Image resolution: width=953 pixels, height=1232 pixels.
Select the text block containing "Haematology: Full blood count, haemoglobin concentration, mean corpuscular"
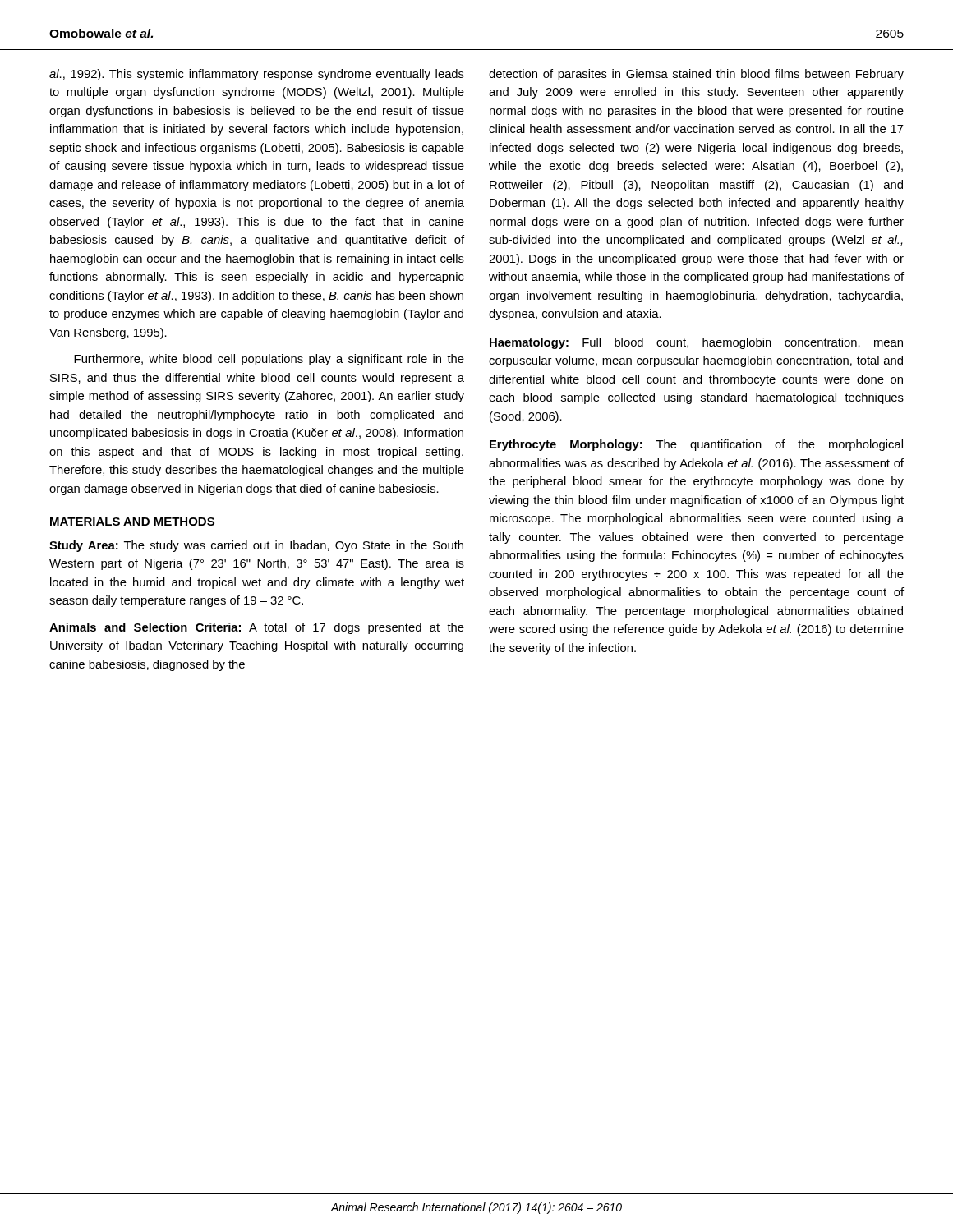(696, 379)
